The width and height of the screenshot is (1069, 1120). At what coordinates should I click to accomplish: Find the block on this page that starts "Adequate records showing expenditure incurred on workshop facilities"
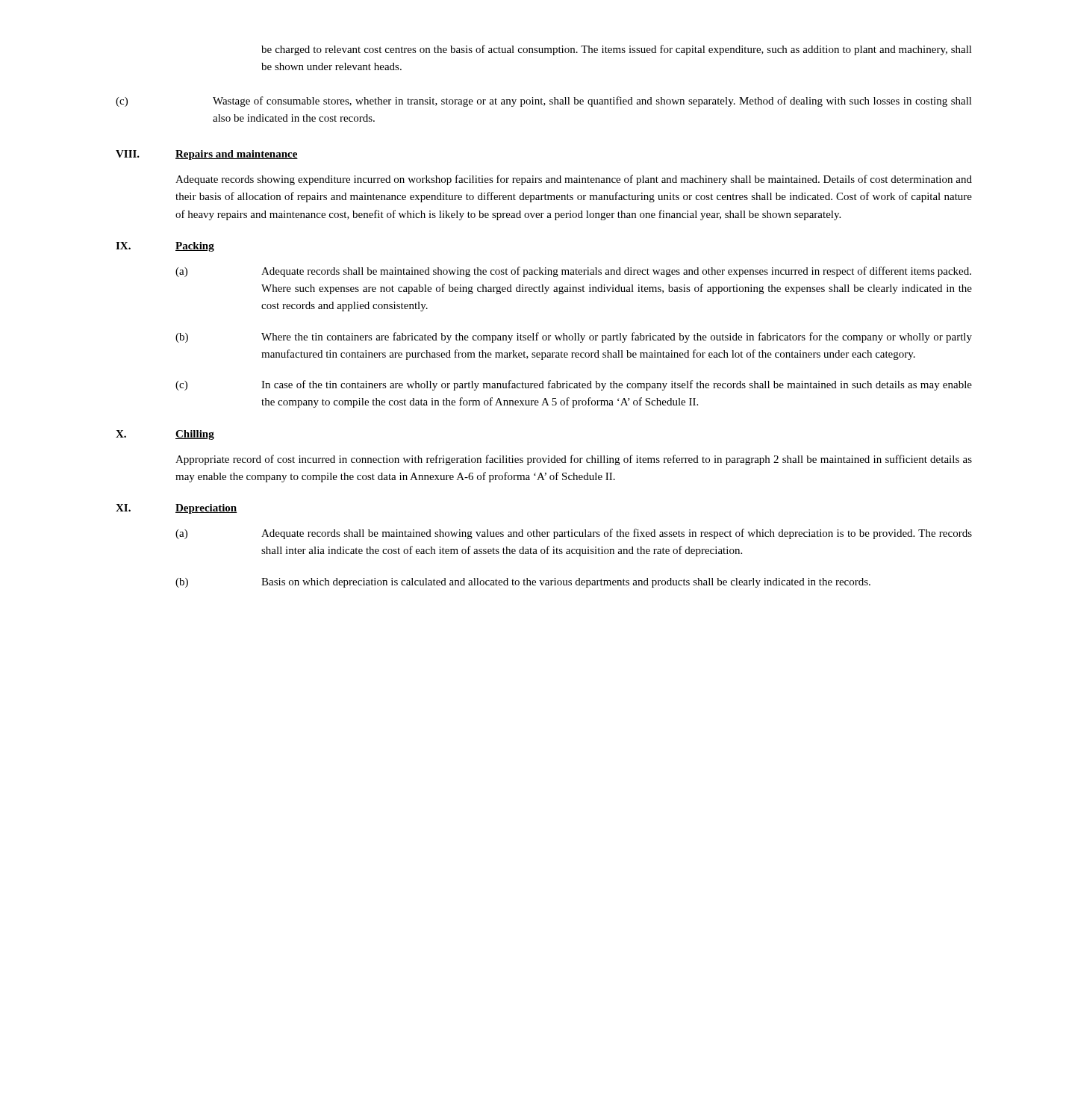574,197
